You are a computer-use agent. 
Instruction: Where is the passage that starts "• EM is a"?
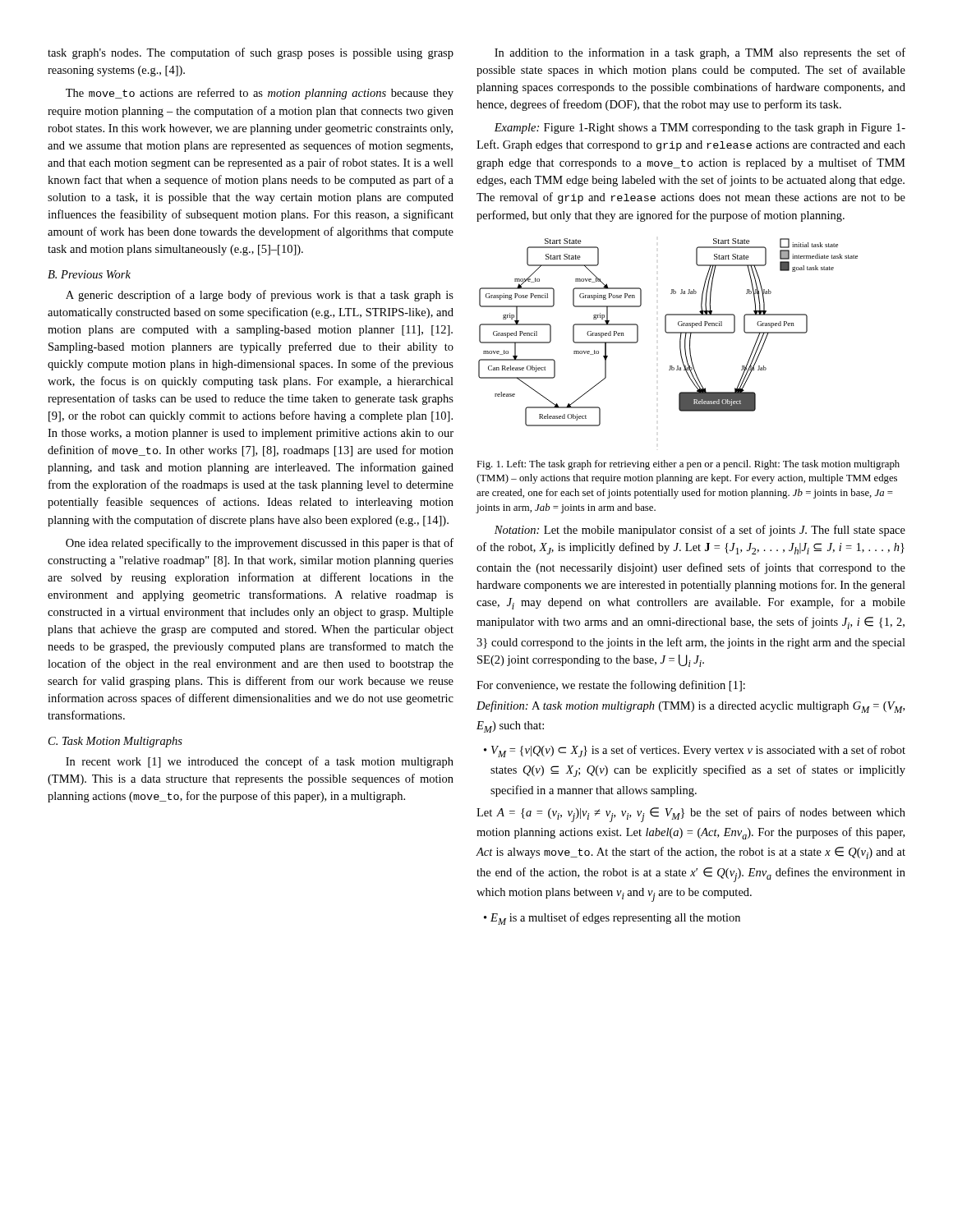(691, 919)
